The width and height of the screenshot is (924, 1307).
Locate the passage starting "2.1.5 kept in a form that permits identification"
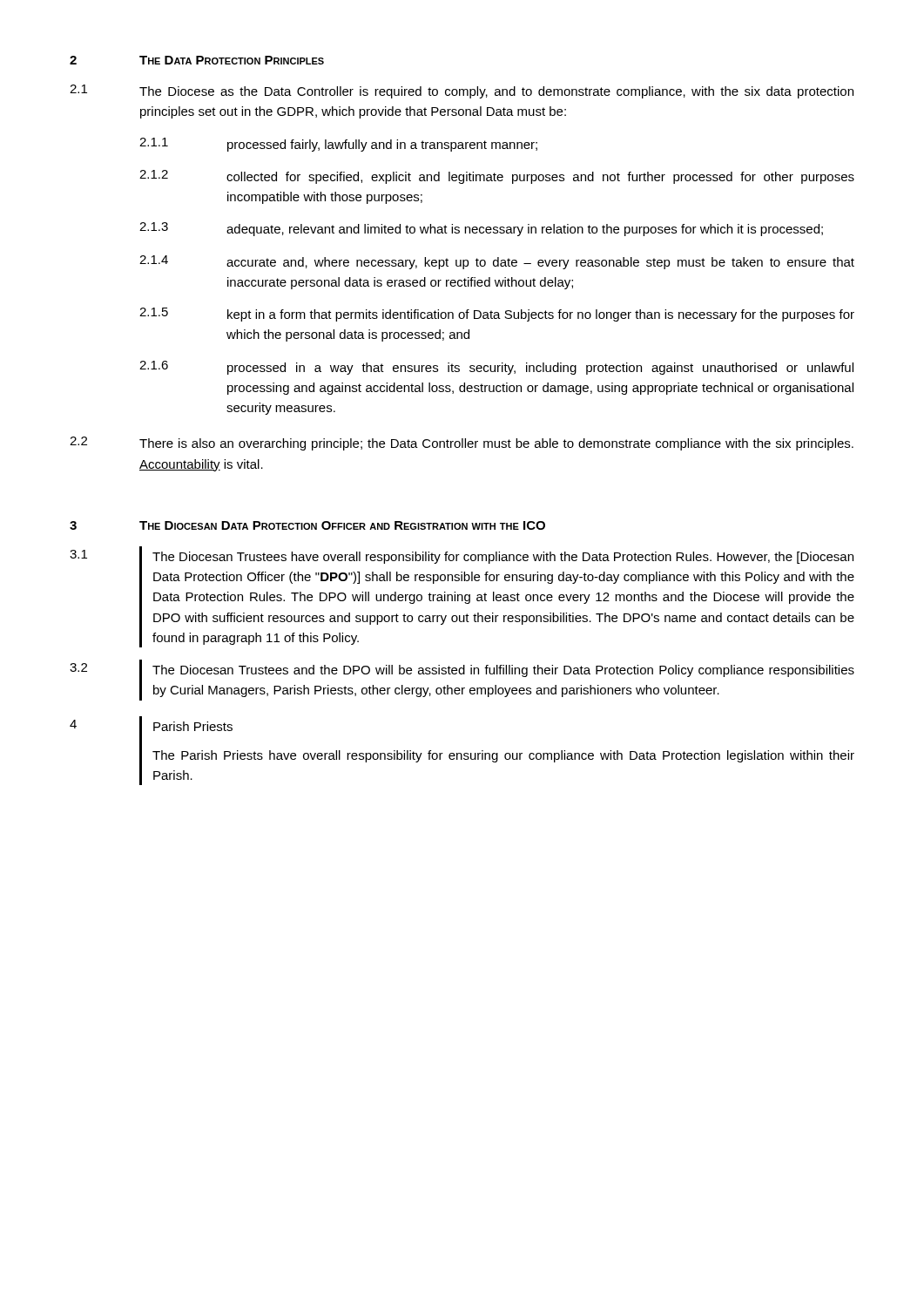coord(497,324)
